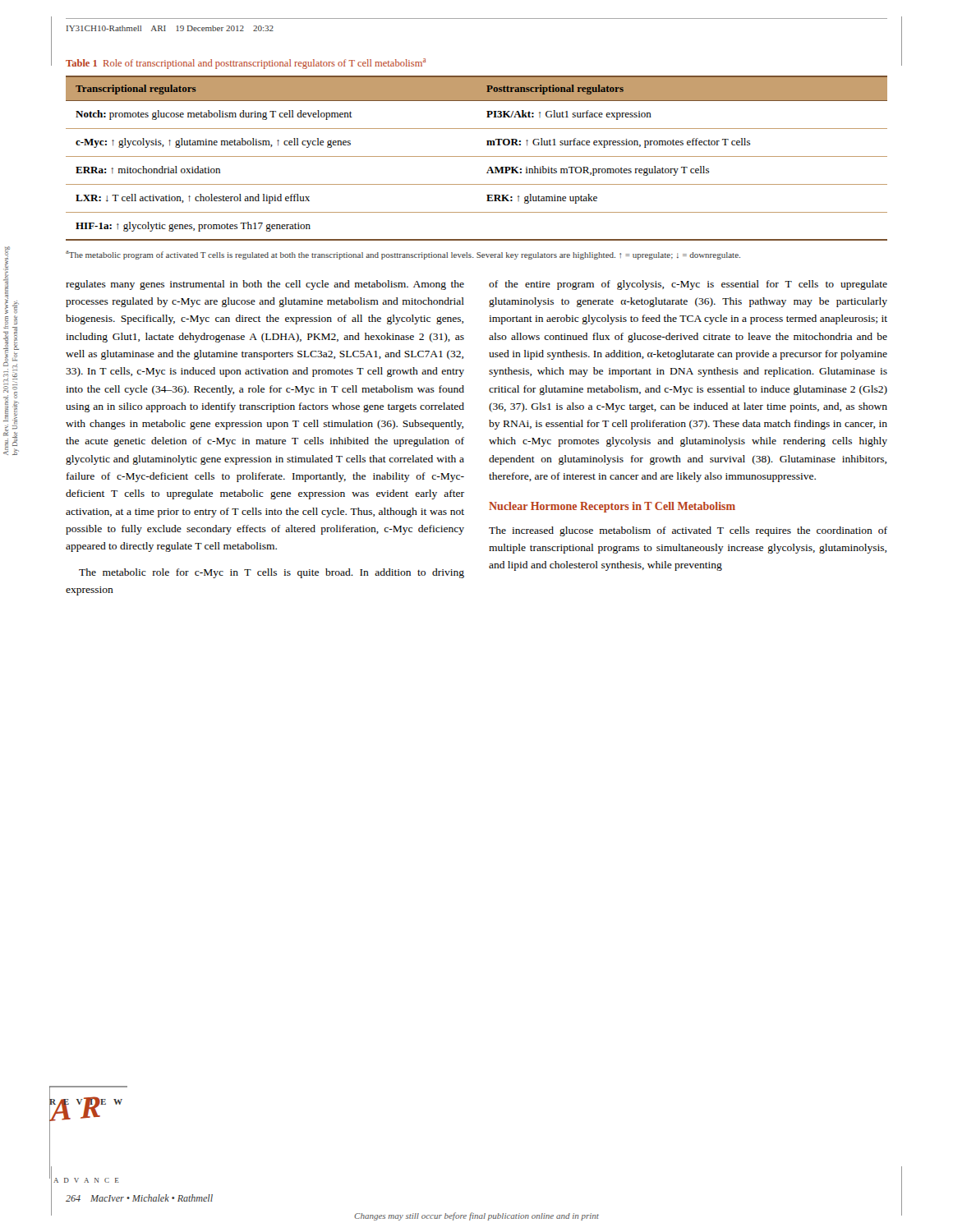Locate the text block that says "The metabolic role for c-Myc in T cells"
The width and height of the screenshot is (953, 1232).
(x=265, y=581)
